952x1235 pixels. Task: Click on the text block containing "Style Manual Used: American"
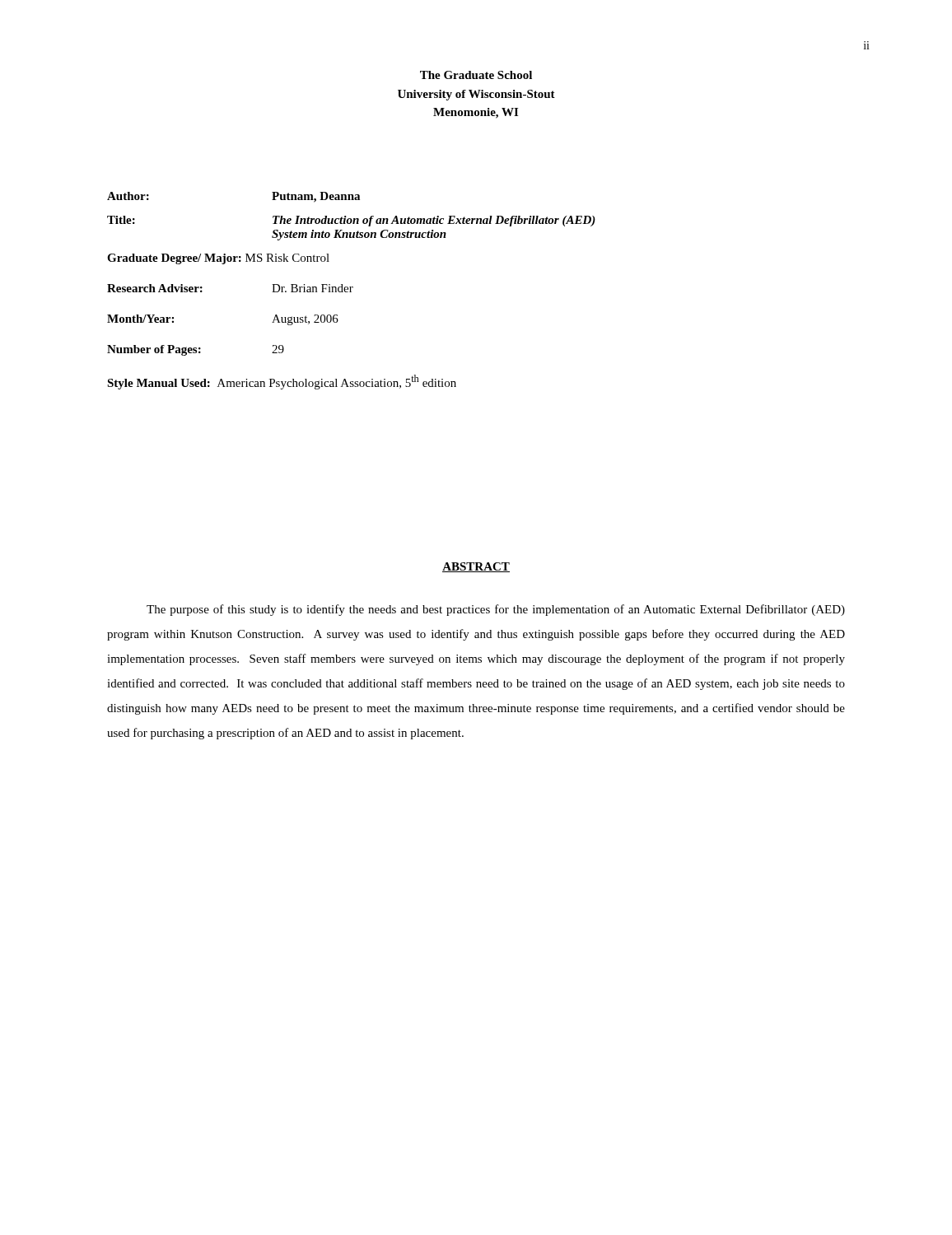(x=282, y=381)
